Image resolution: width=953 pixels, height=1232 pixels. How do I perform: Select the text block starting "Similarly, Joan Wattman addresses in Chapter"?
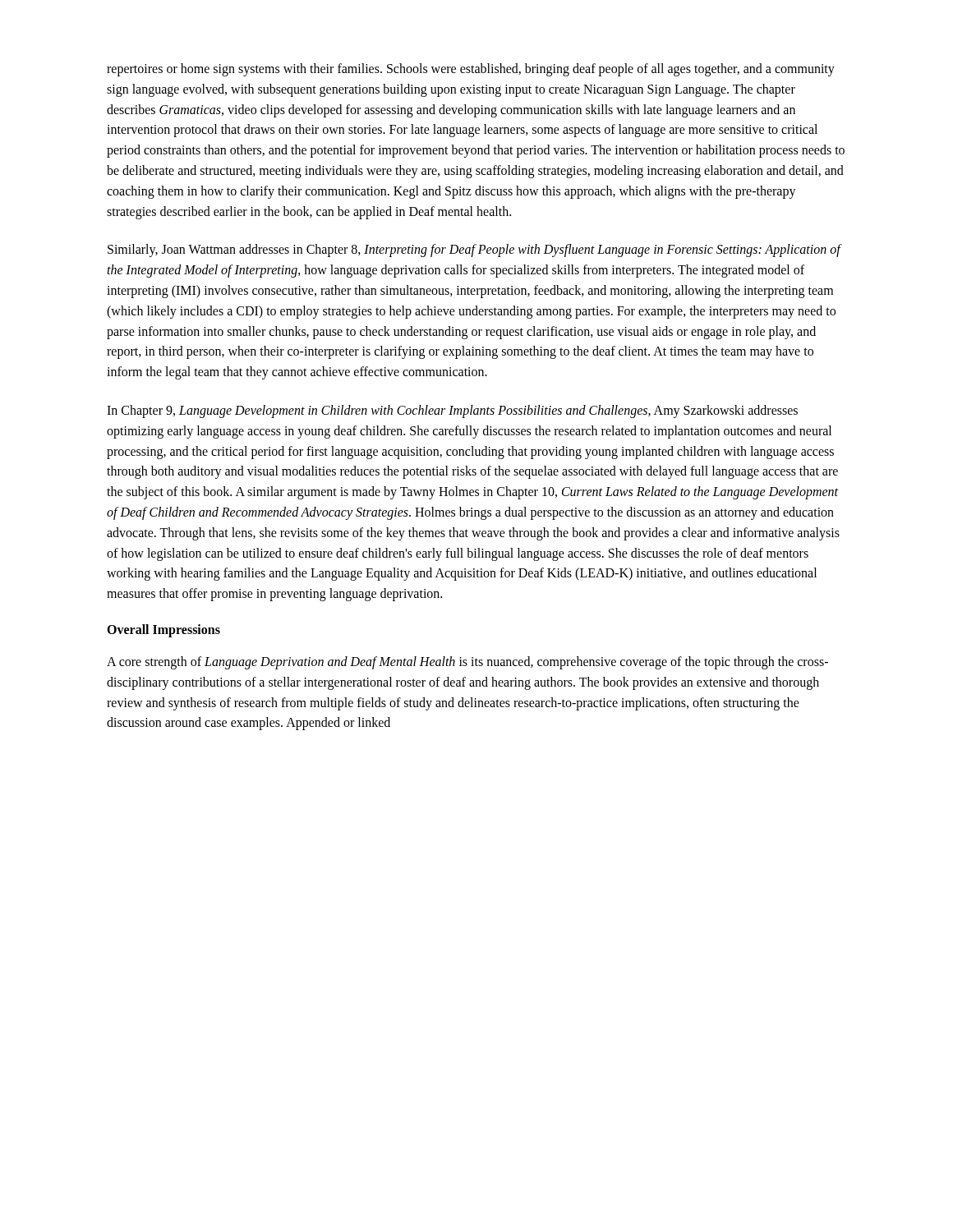[473, 311]
